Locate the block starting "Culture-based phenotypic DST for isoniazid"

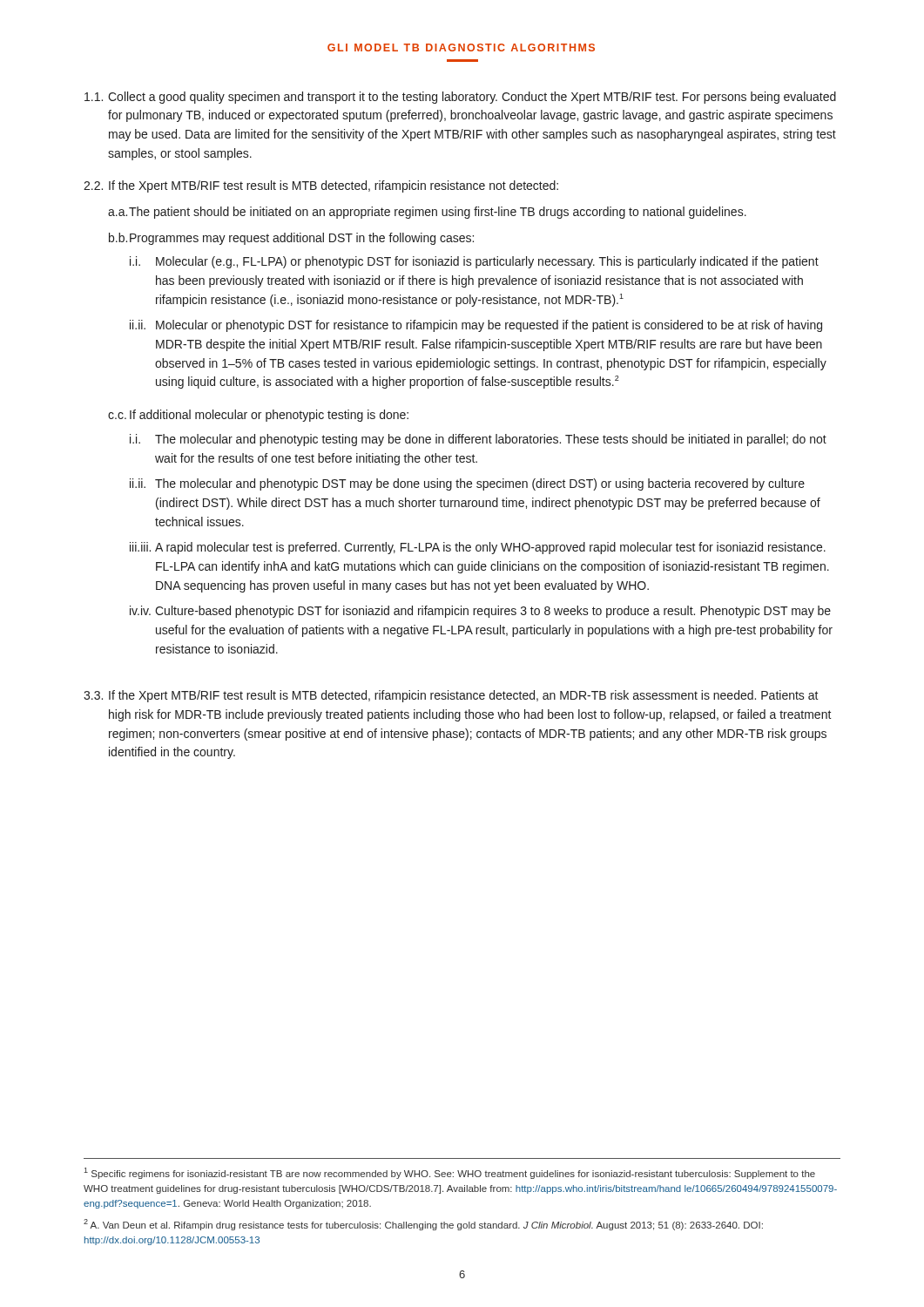[494, 630]
